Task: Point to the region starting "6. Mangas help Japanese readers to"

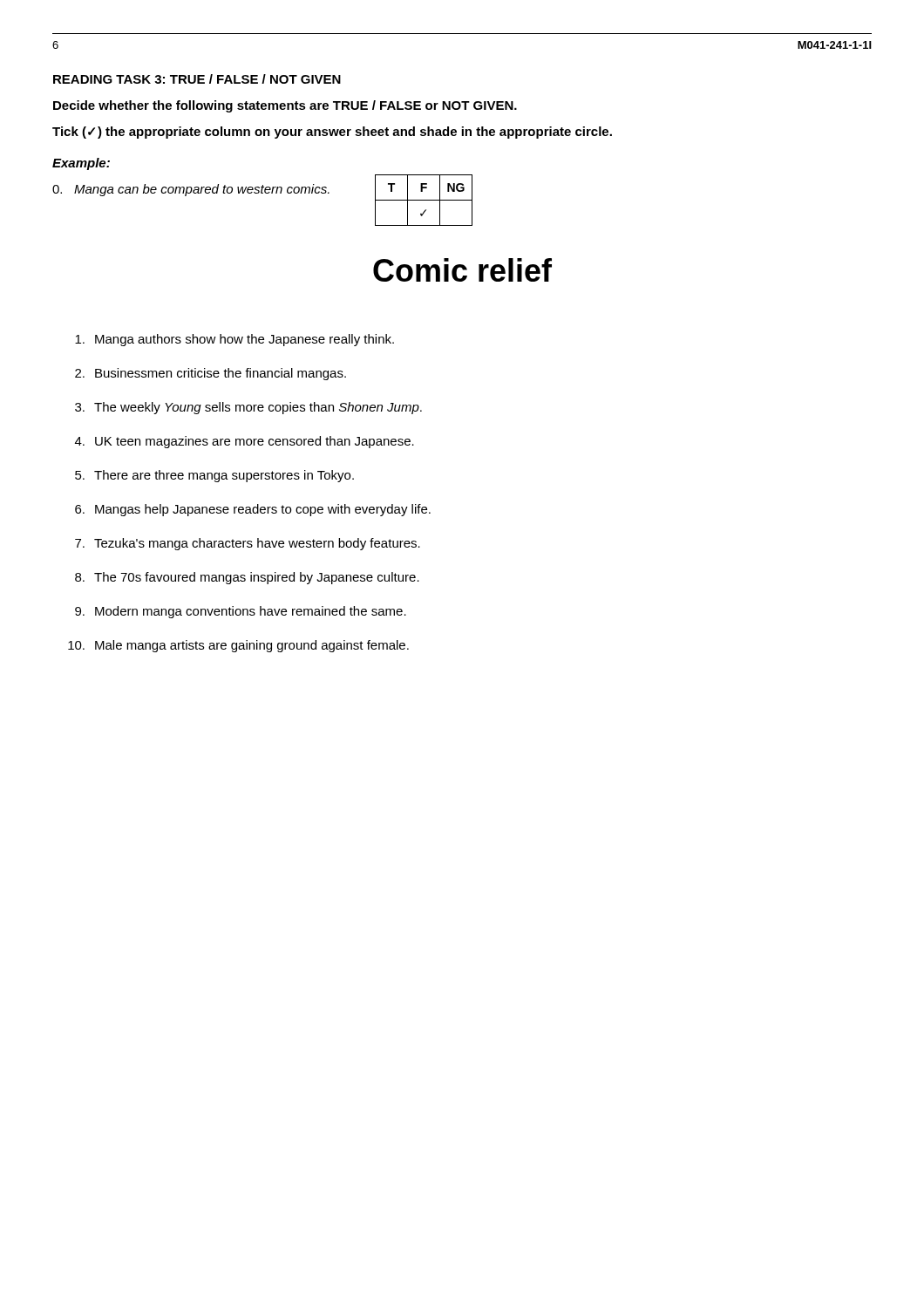Action: [x=242, y=509]
